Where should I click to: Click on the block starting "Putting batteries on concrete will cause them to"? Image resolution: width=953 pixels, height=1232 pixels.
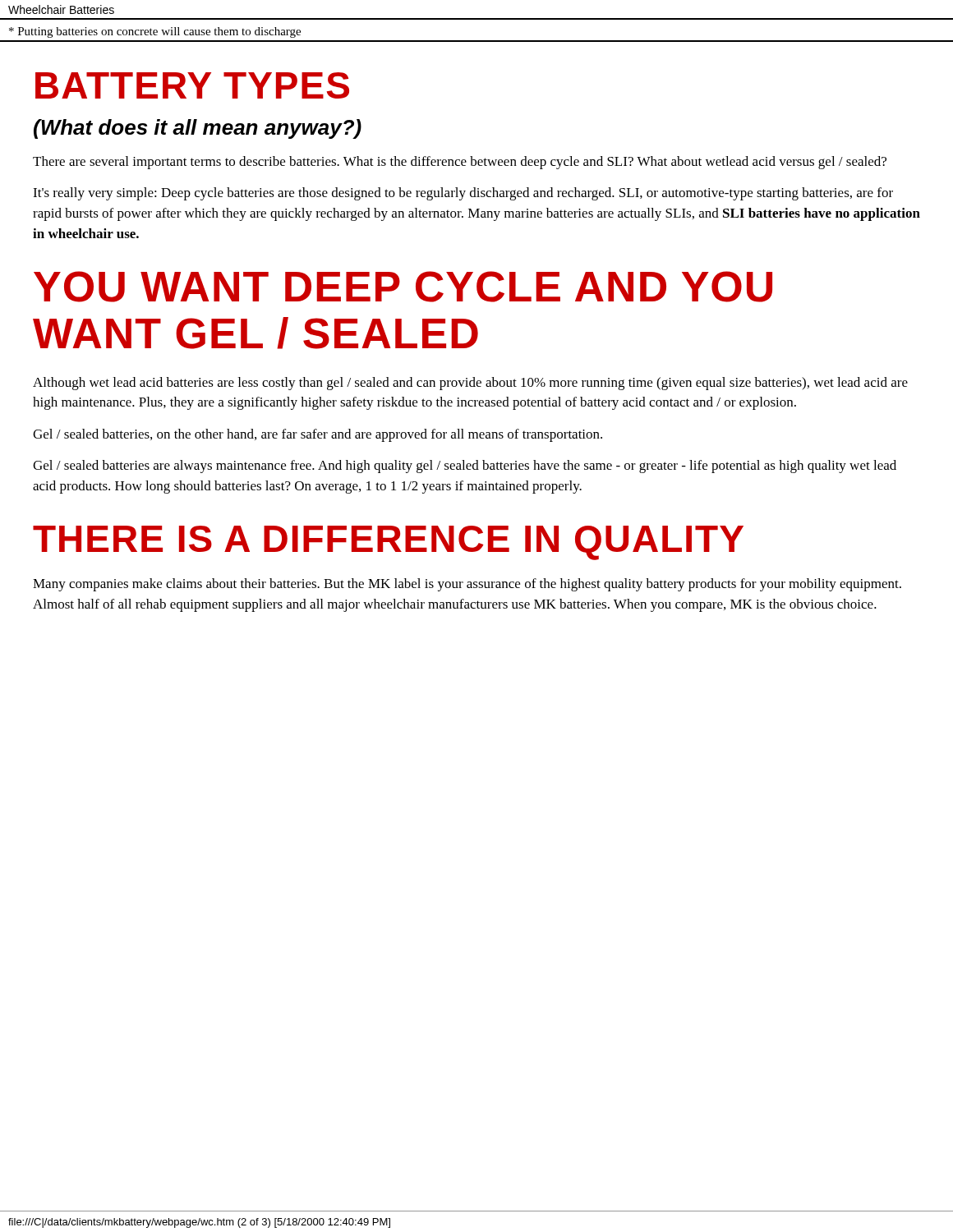pyautogui.click(x=155, y=31)
